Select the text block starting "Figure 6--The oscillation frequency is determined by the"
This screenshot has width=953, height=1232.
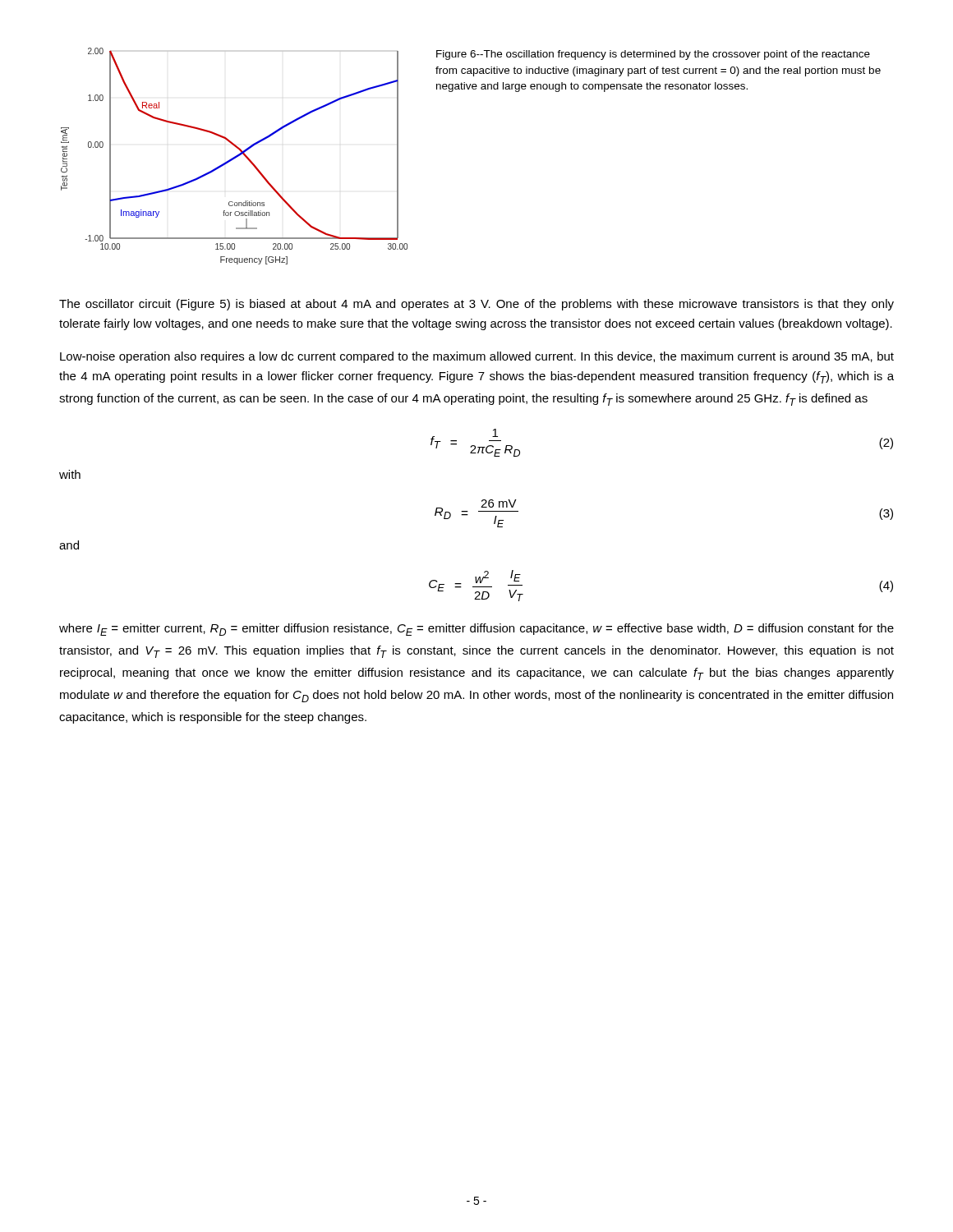click(658, 70)
